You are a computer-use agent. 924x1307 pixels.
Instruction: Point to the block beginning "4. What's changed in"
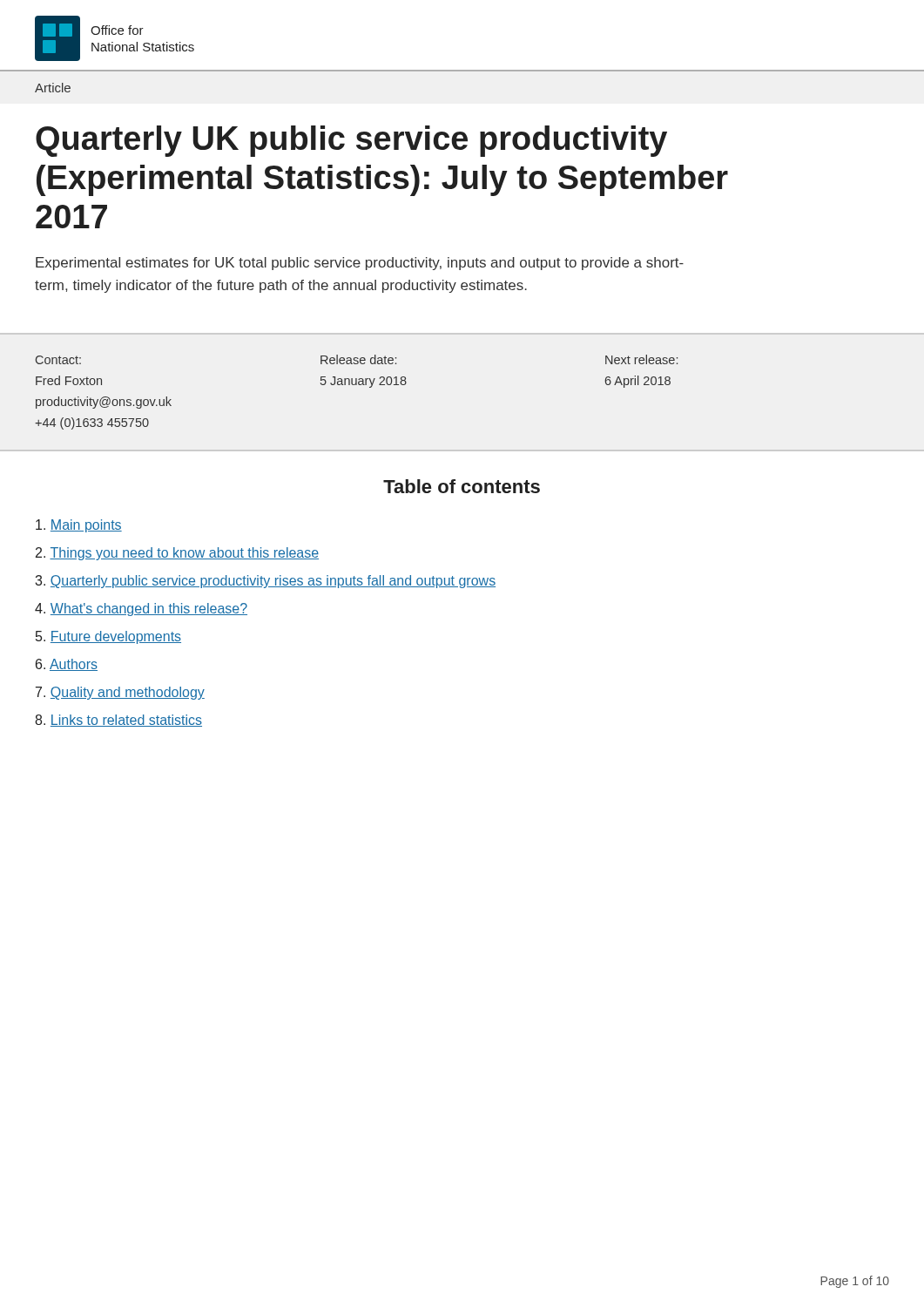click(141, 609)
